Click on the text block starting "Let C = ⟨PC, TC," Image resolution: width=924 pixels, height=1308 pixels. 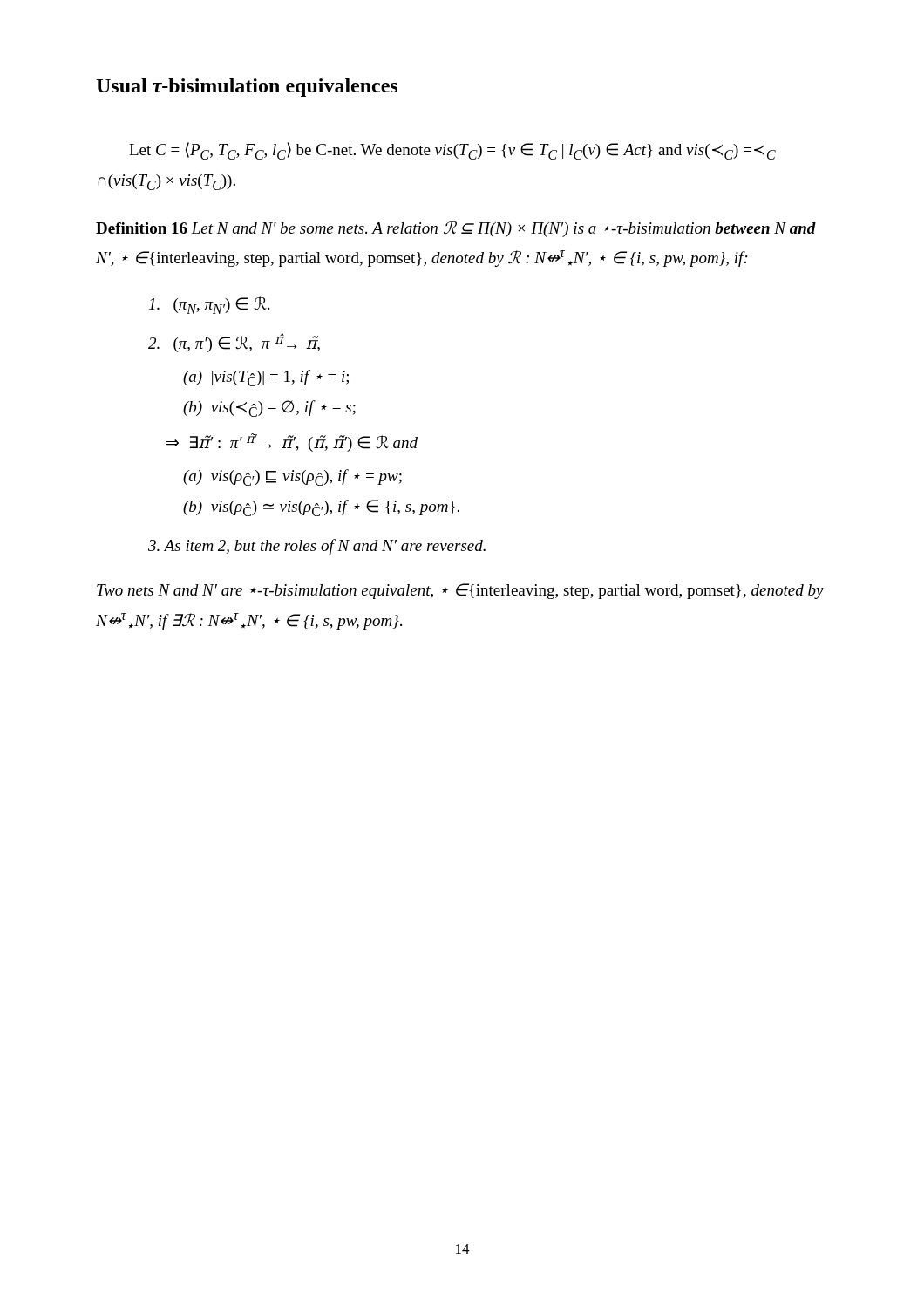436,166
